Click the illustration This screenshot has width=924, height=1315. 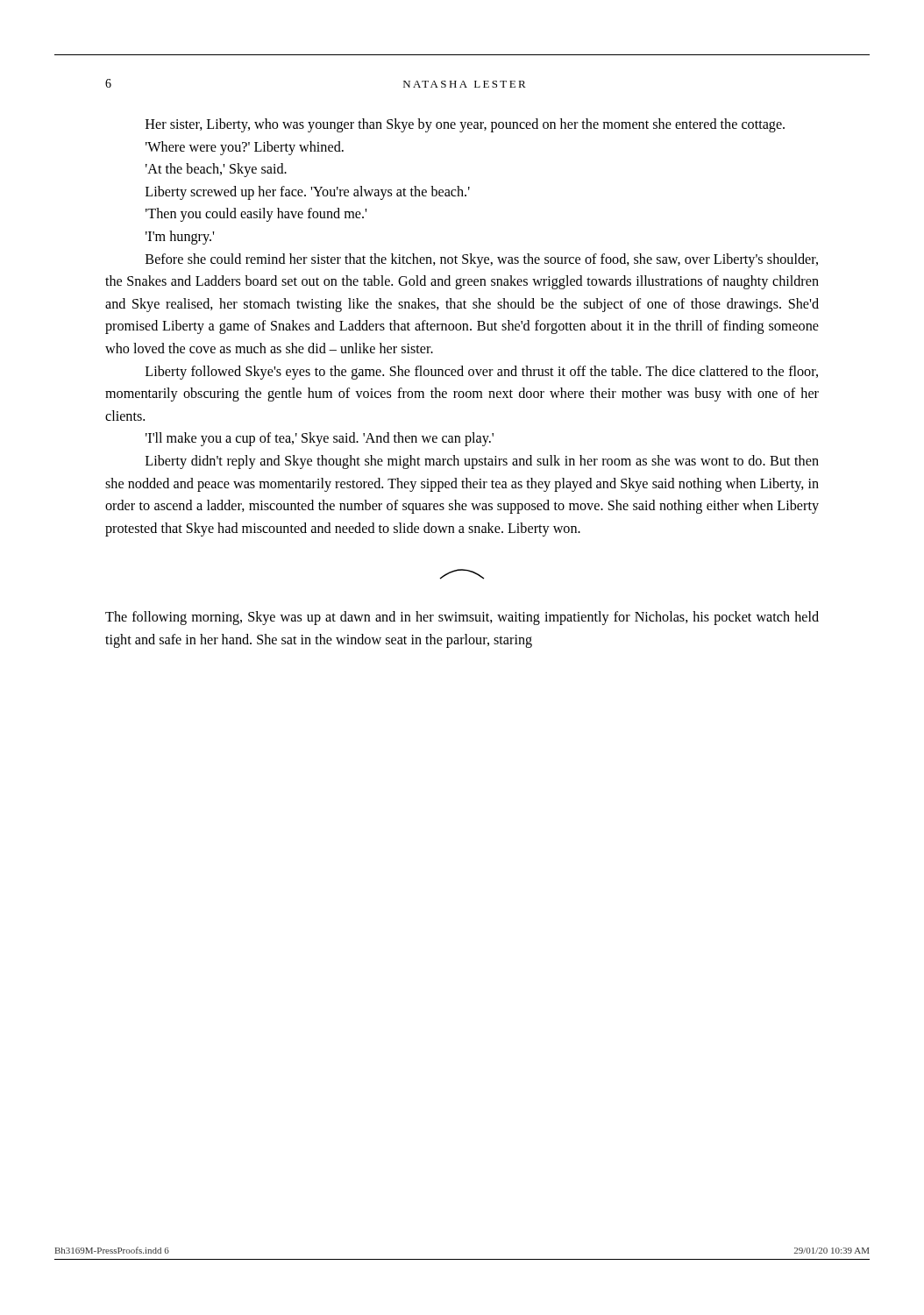[462, 574]
